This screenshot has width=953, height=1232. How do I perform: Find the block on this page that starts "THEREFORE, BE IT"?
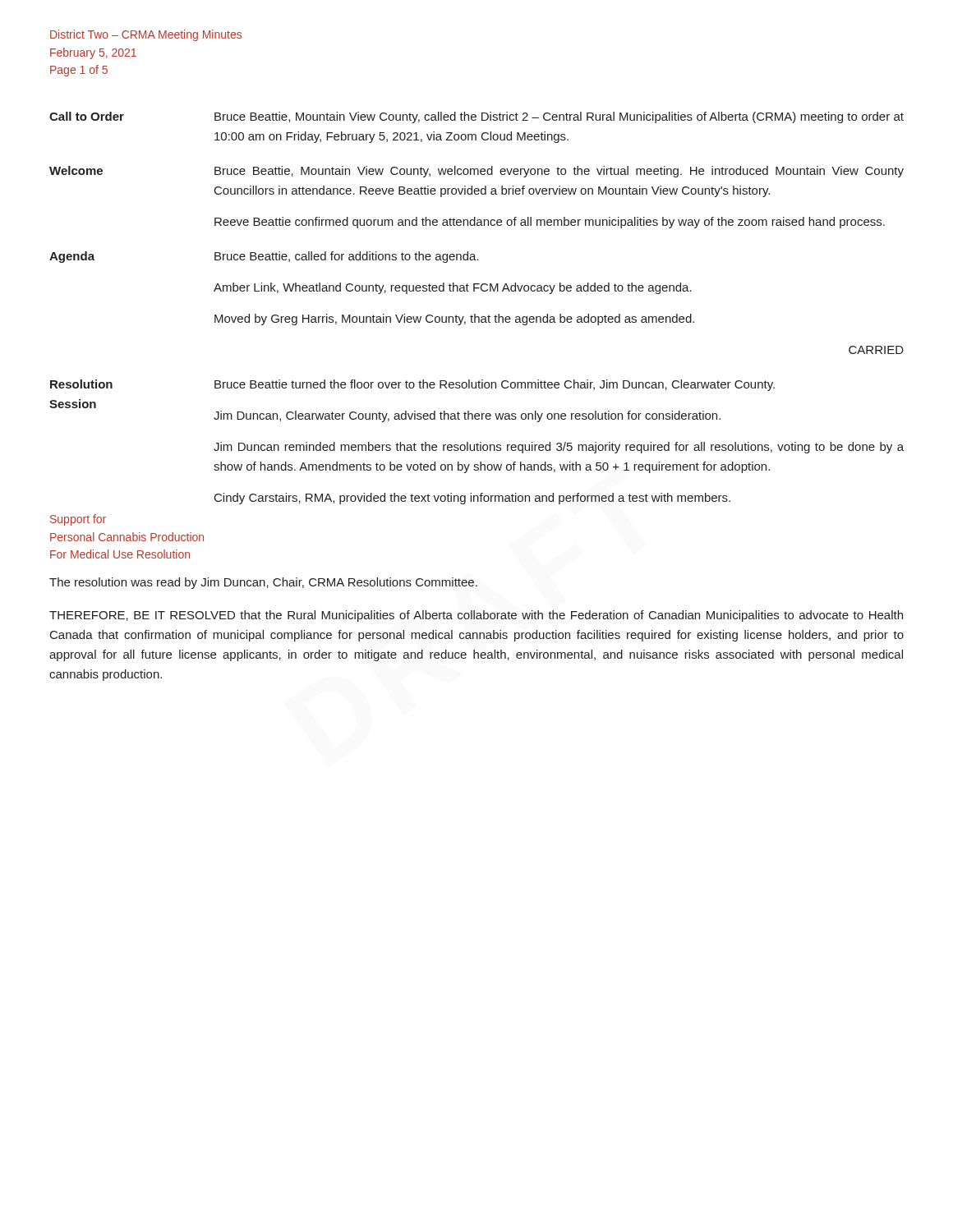(476, 644)
